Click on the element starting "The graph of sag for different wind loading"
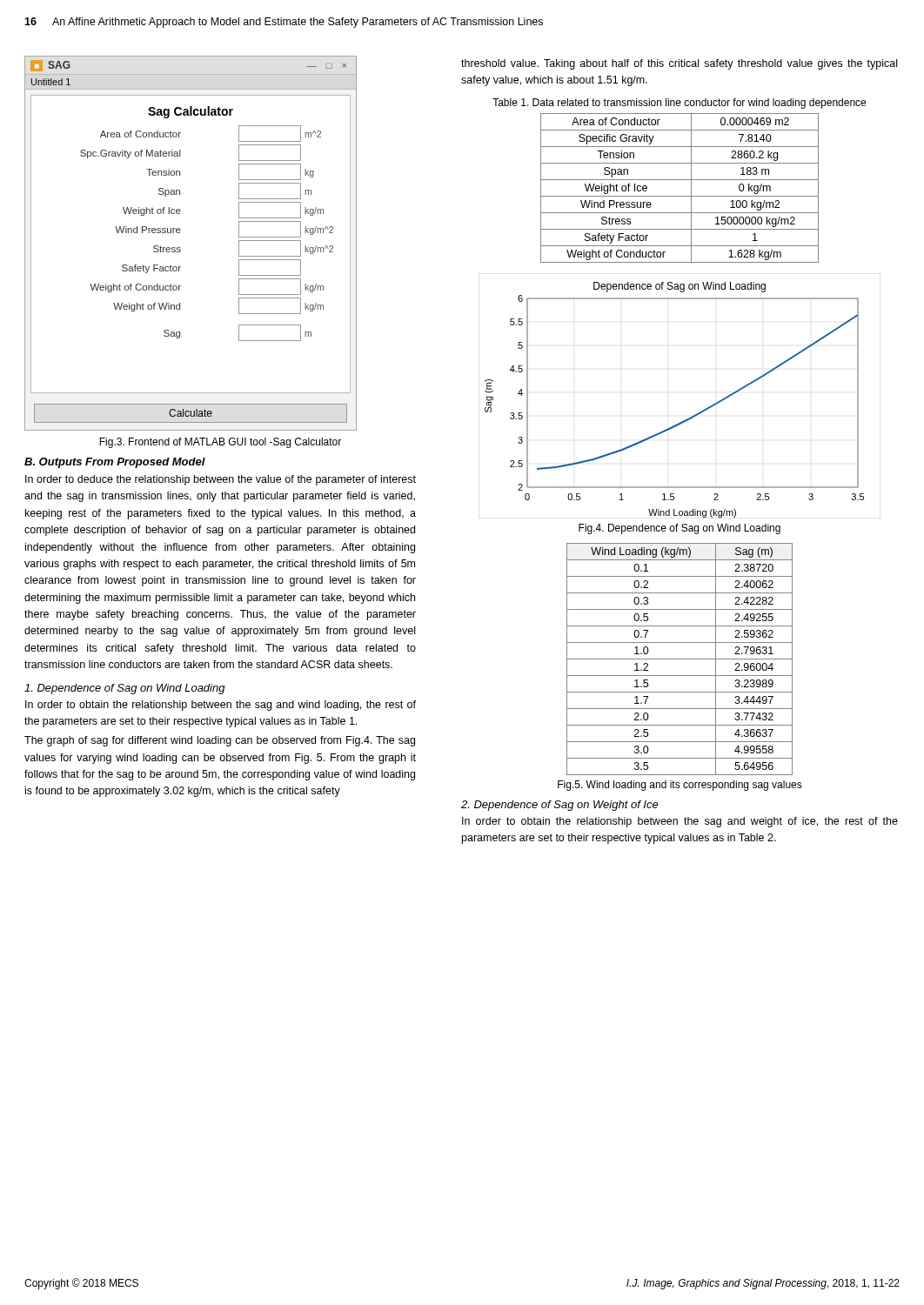The width and height of the screenshot is (924, 1305). 220,766
